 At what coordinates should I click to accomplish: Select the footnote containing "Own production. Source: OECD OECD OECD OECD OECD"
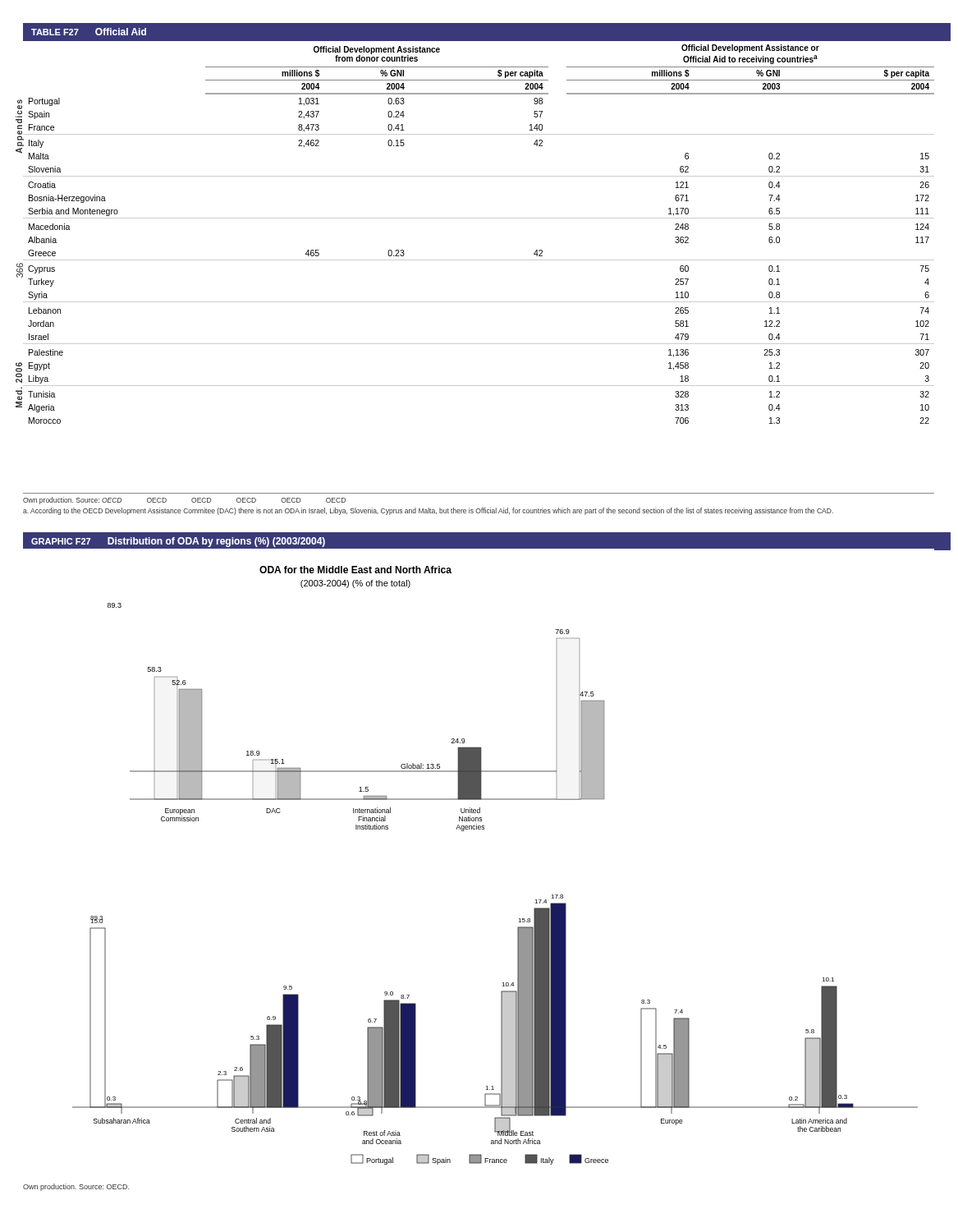(x=479, y=506)
